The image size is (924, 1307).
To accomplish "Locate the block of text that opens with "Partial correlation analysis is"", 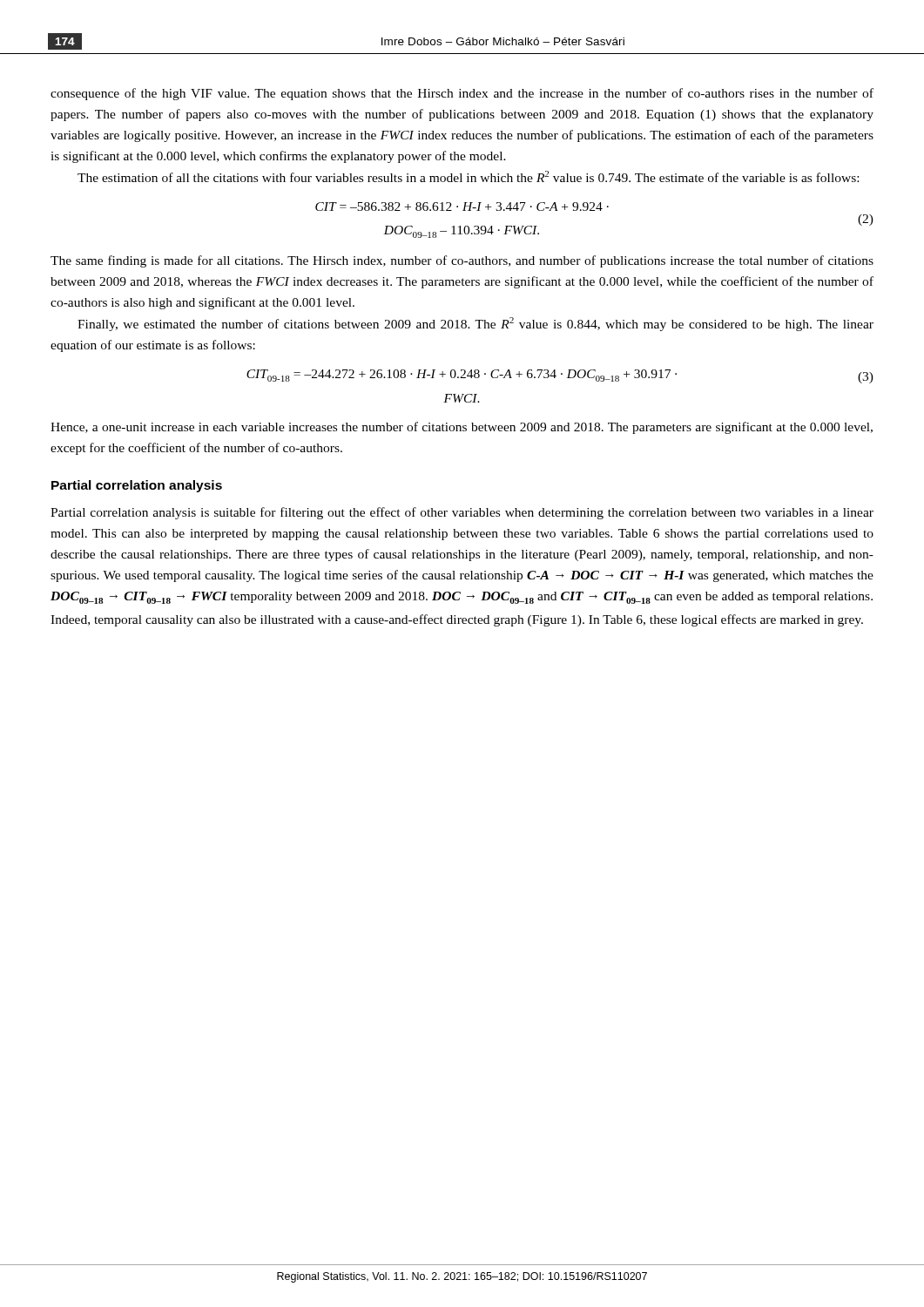I will point(462,566).
